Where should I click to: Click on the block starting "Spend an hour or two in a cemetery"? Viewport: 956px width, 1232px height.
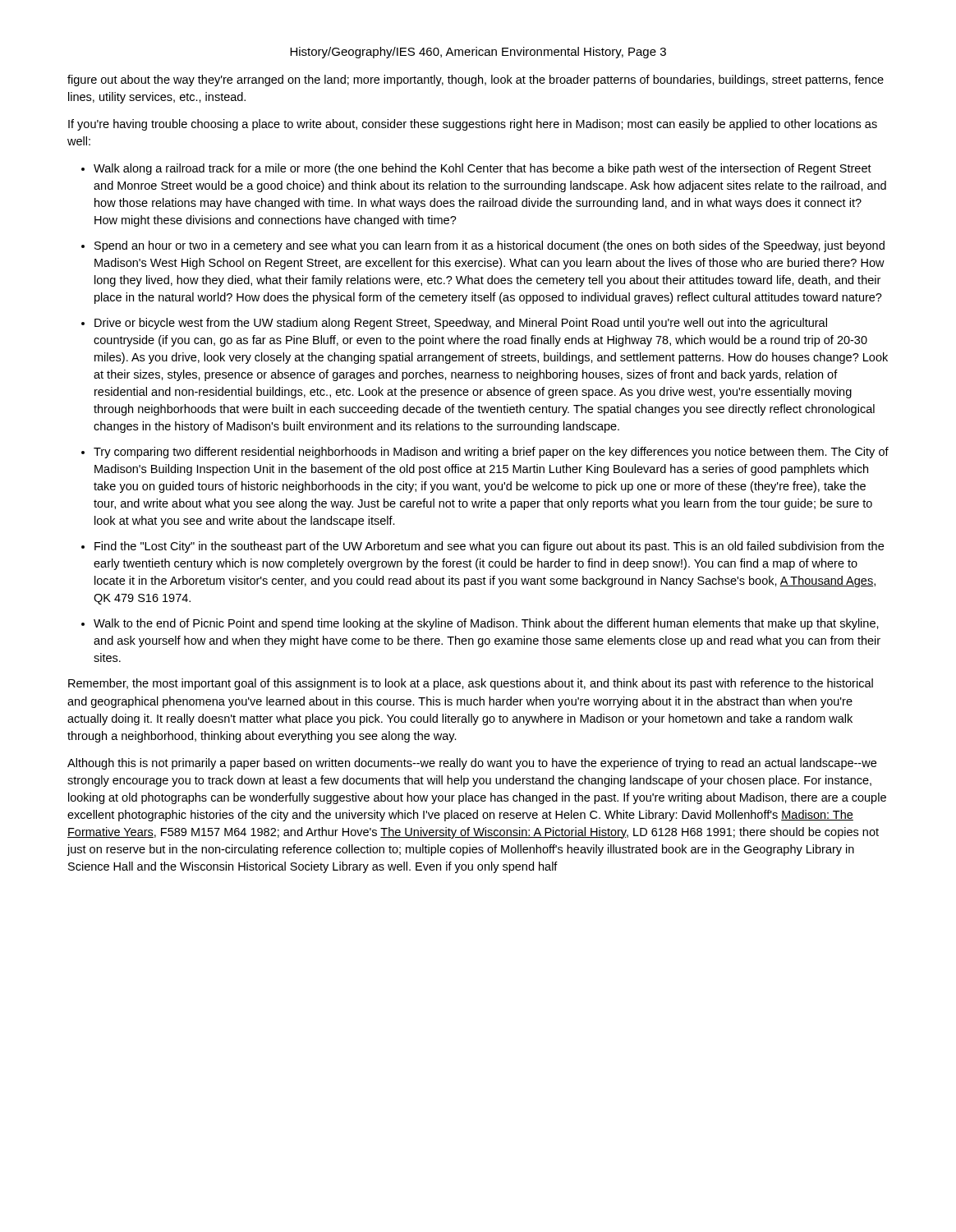tap(489, 272)
